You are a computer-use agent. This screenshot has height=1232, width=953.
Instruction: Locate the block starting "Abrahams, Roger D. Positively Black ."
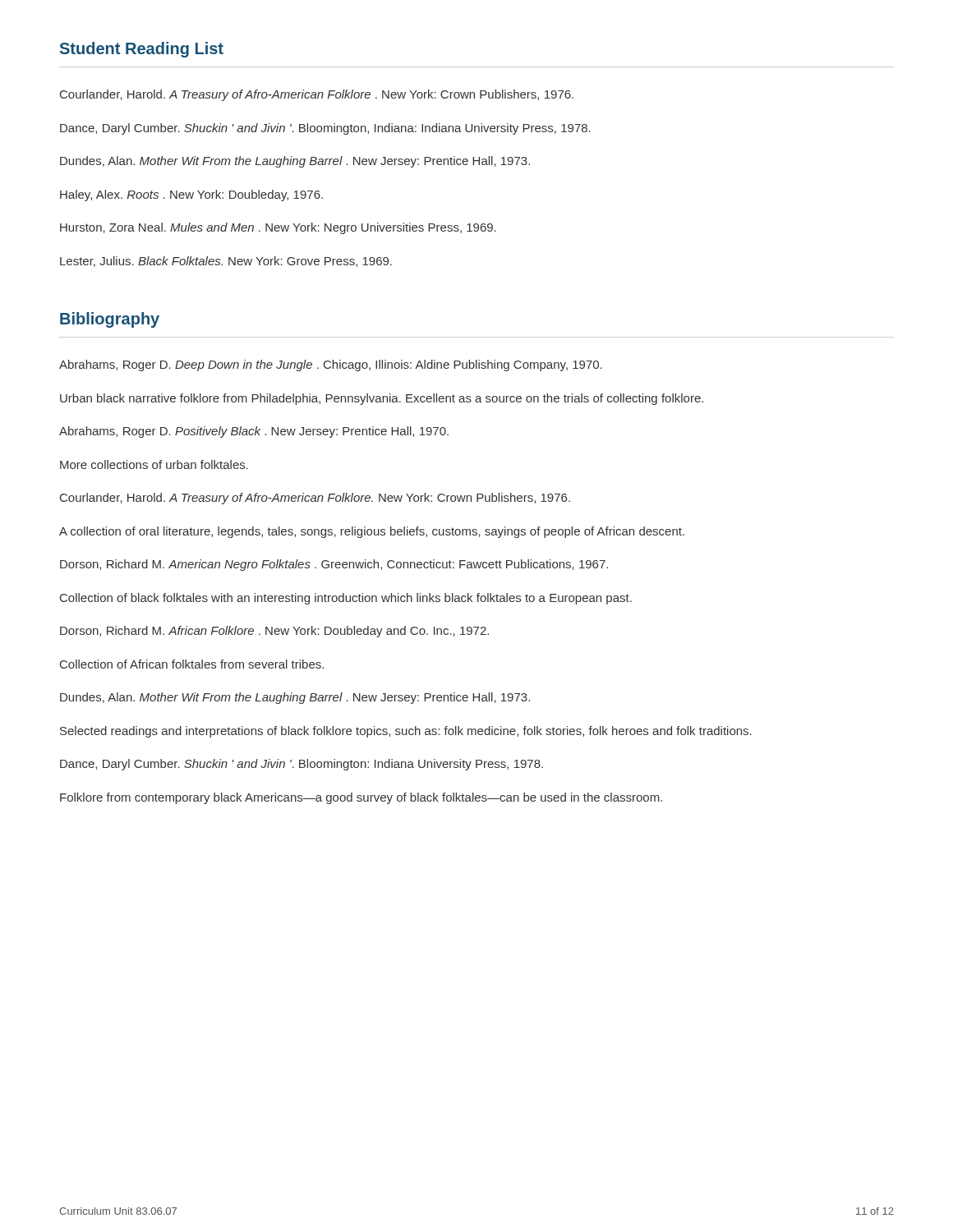coord(254,431)
